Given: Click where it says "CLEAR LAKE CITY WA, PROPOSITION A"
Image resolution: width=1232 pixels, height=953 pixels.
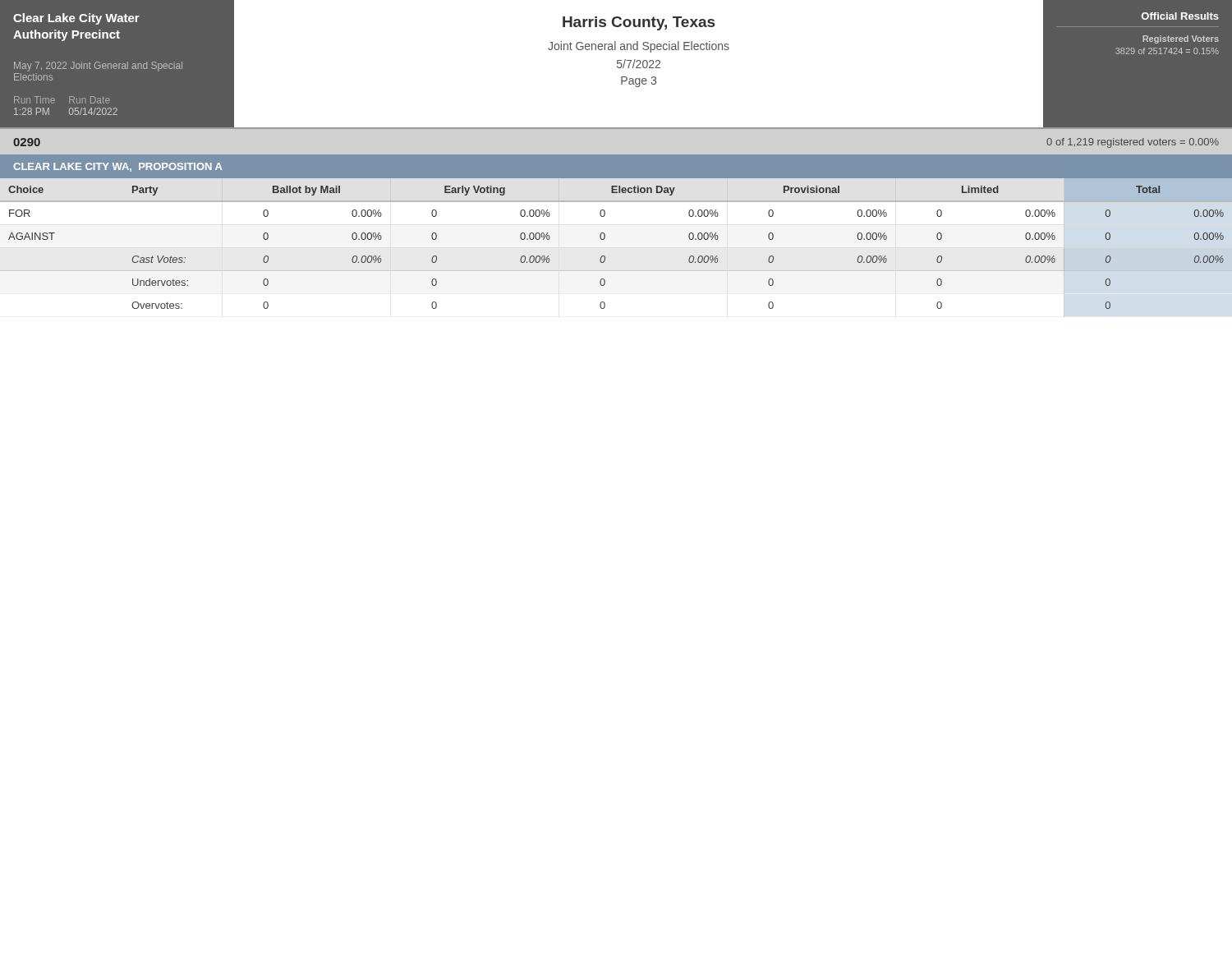Looking at the screenshot, I should click(x=118, y=166).
